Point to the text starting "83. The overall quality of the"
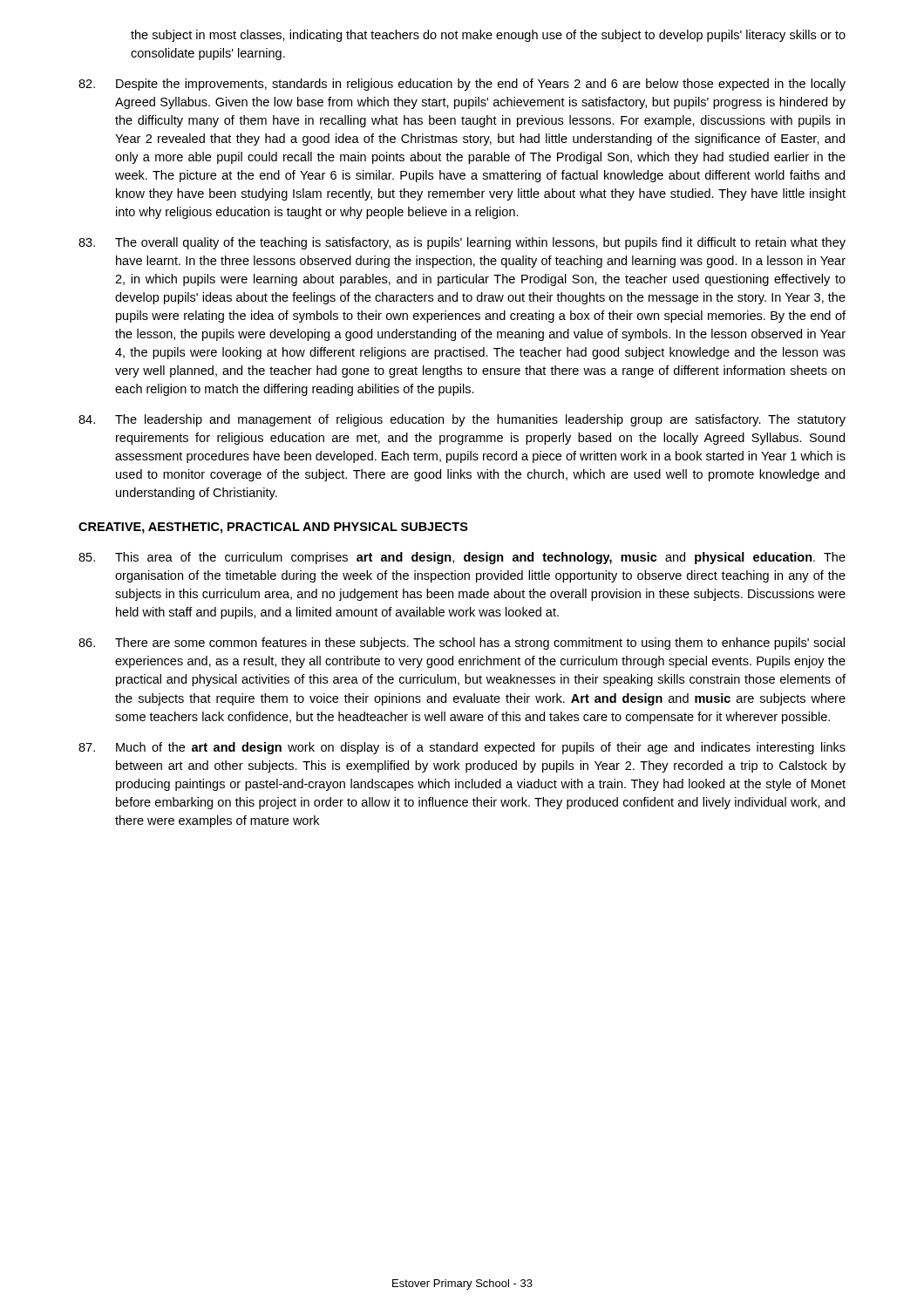Viewport: 924px width, 1308px height. point(462,316)
